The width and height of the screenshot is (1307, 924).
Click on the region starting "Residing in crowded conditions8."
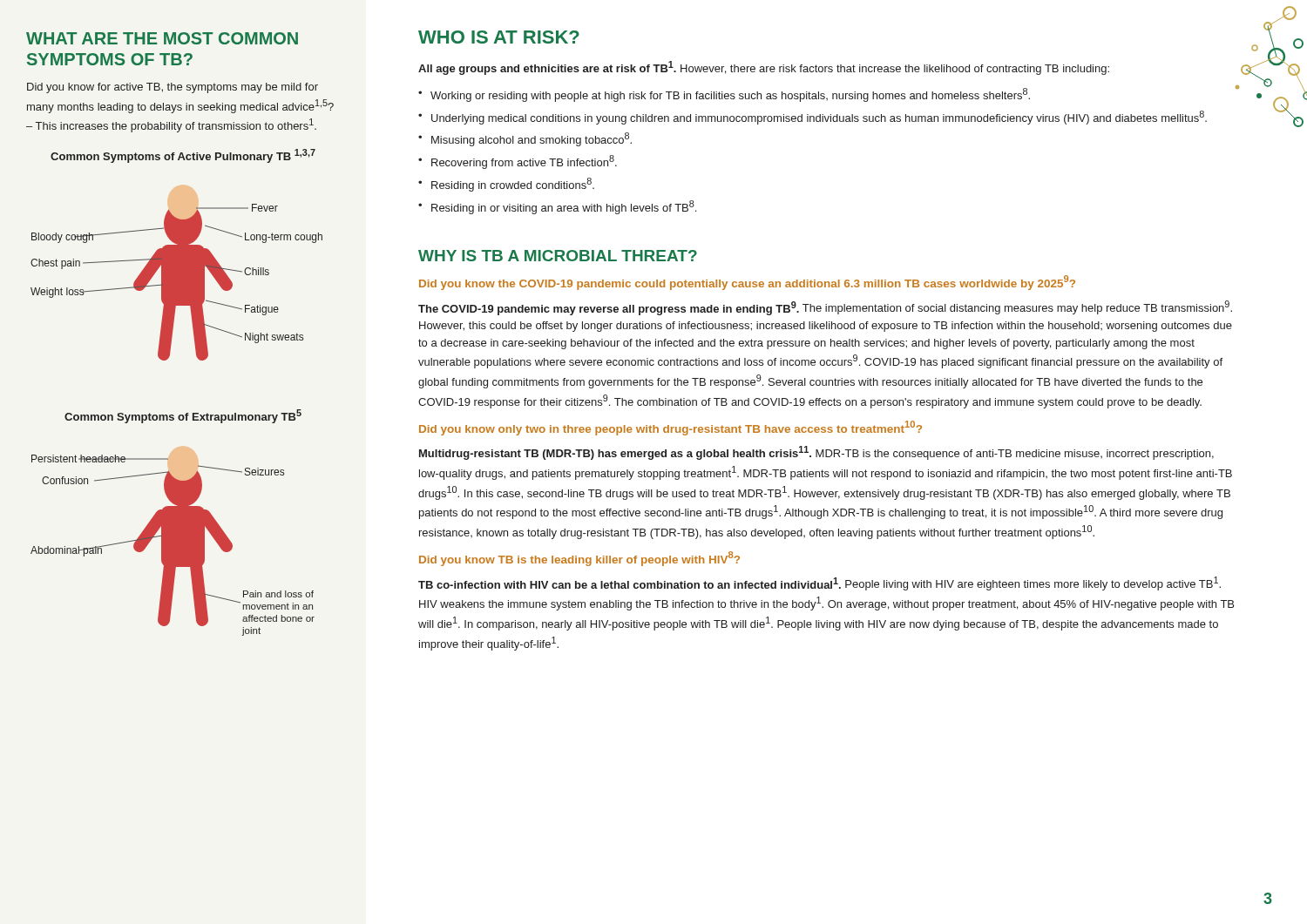tap(513, 184)
